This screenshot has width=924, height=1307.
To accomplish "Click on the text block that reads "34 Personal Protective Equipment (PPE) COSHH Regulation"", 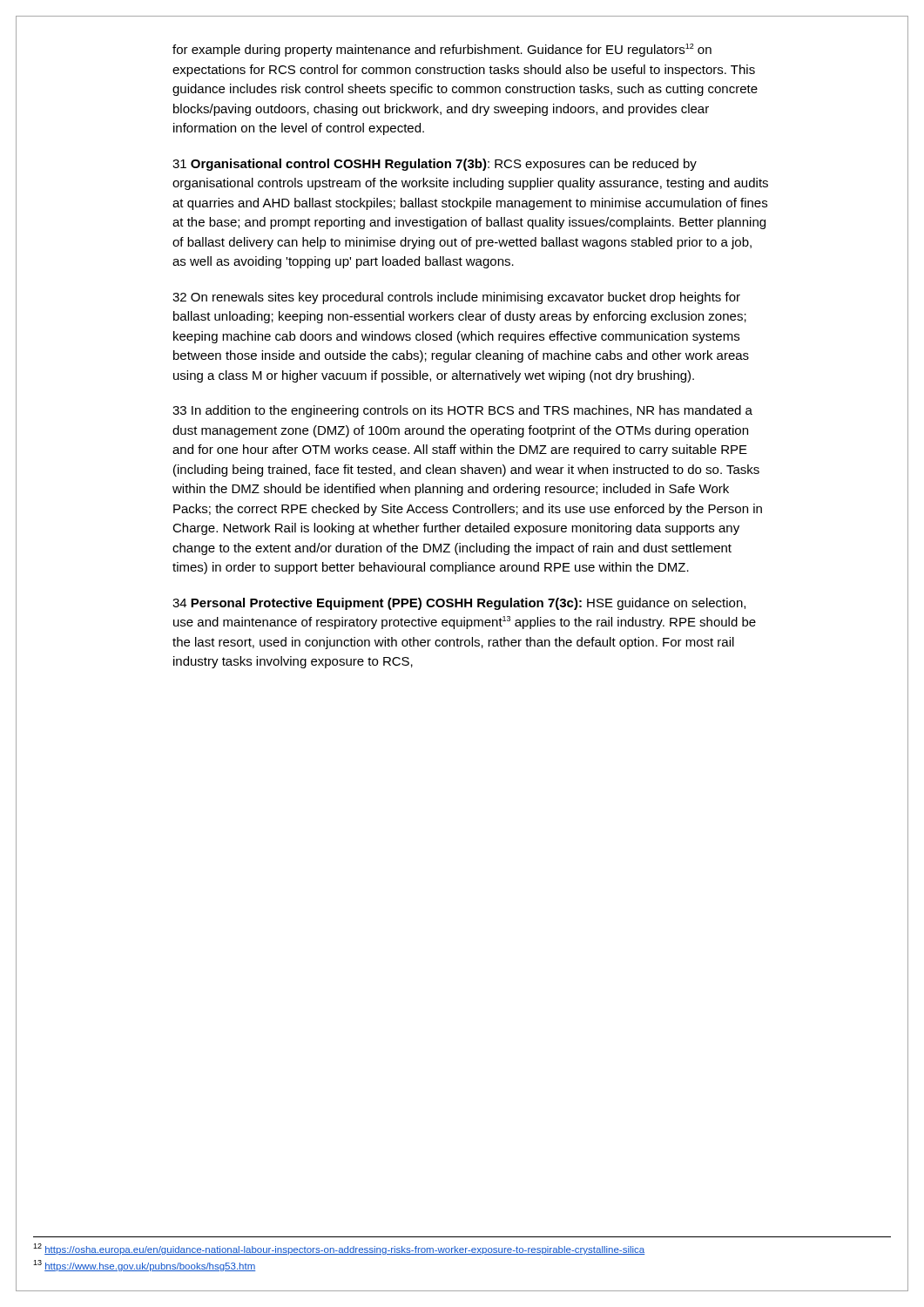I will click(x=464, y=631).
